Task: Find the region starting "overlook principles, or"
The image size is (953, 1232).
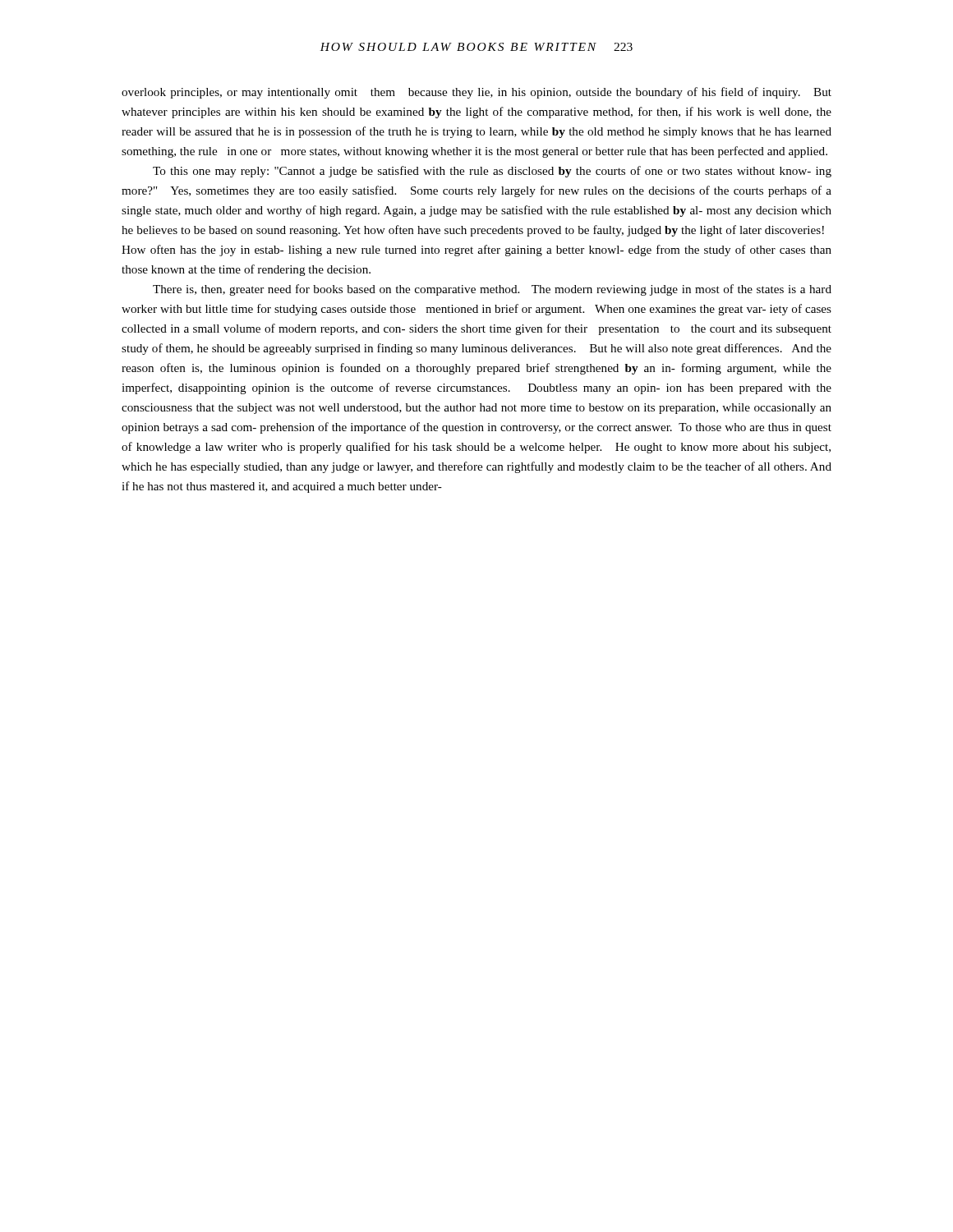Action: coord(476,122)
